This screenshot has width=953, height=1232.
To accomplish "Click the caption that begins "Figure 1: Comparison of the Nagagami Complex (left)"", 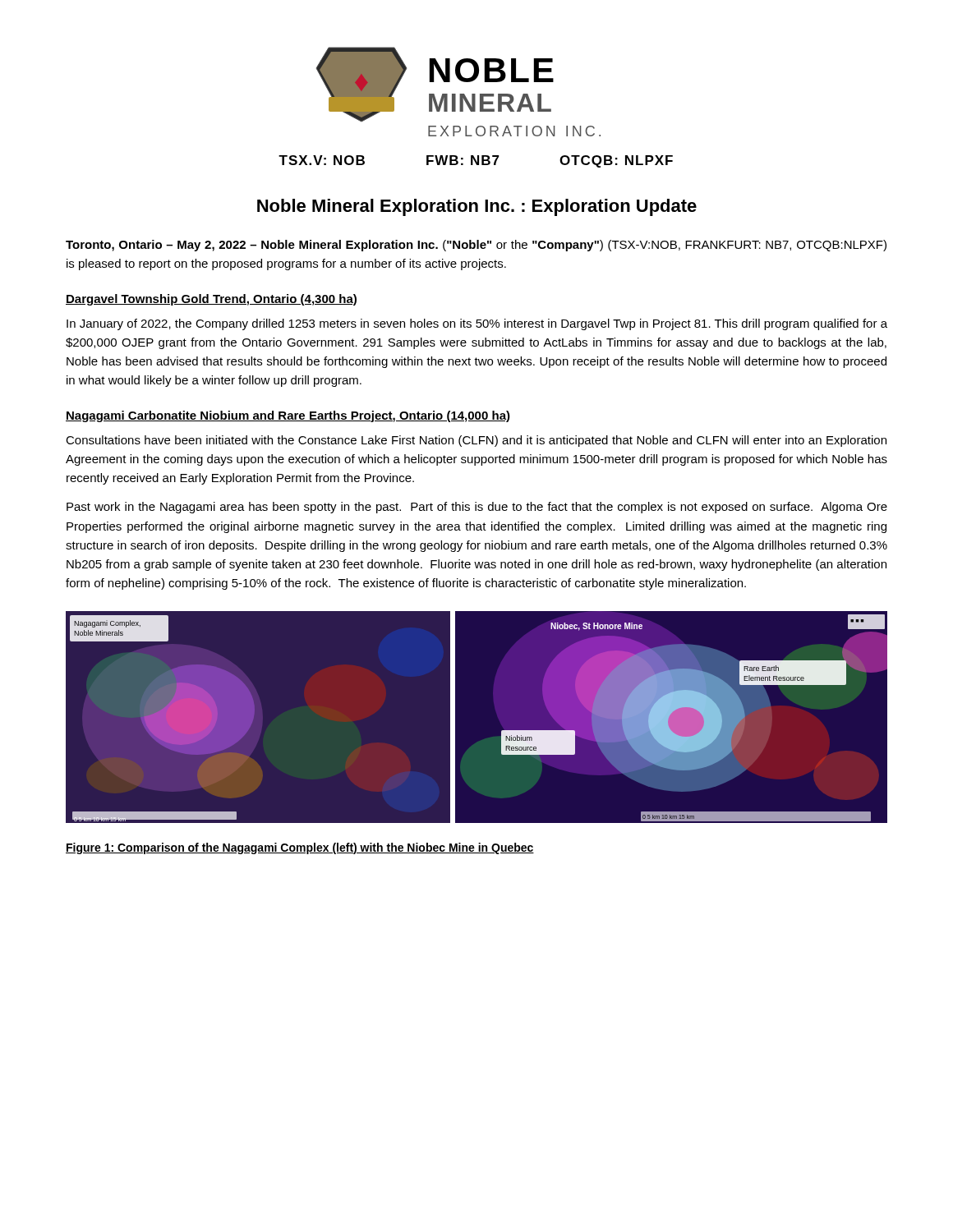I will [300, 847].
